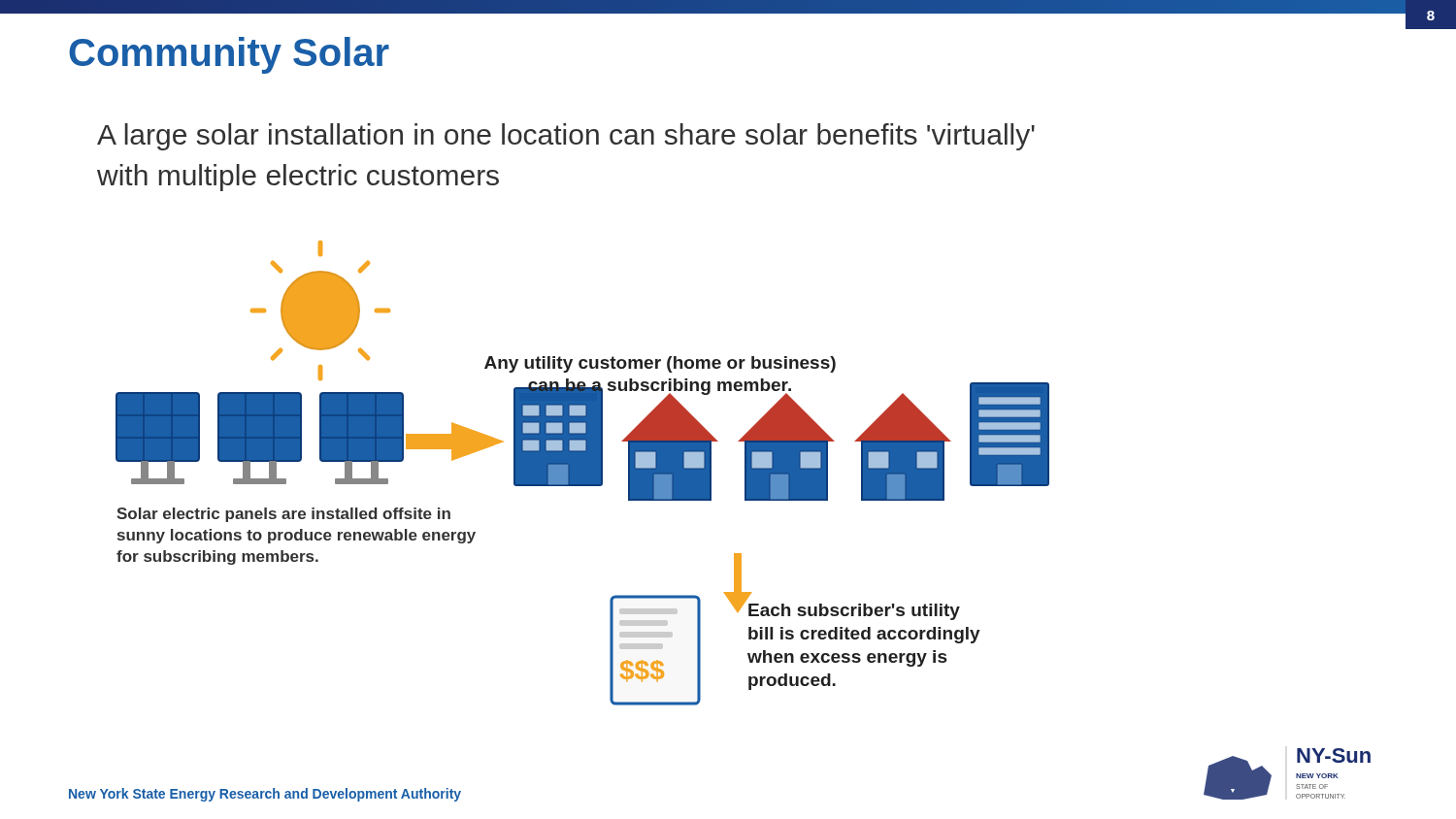1456x819 pixels.
Task: Find the title containing "Community Solar"
Action: coord(229,52)
